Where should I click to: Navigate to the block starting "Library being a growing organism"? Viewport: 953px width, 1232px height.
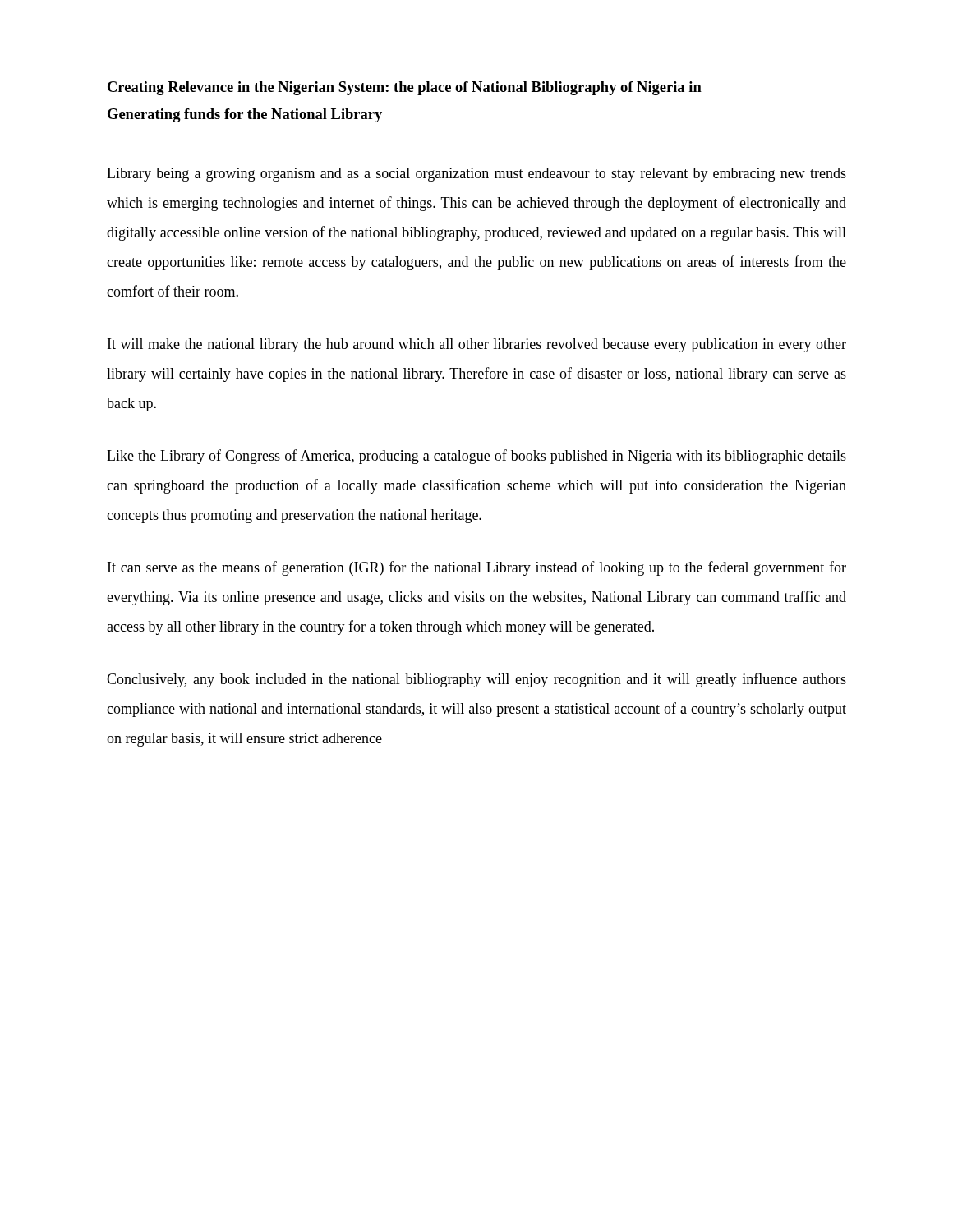pos(476,232)
